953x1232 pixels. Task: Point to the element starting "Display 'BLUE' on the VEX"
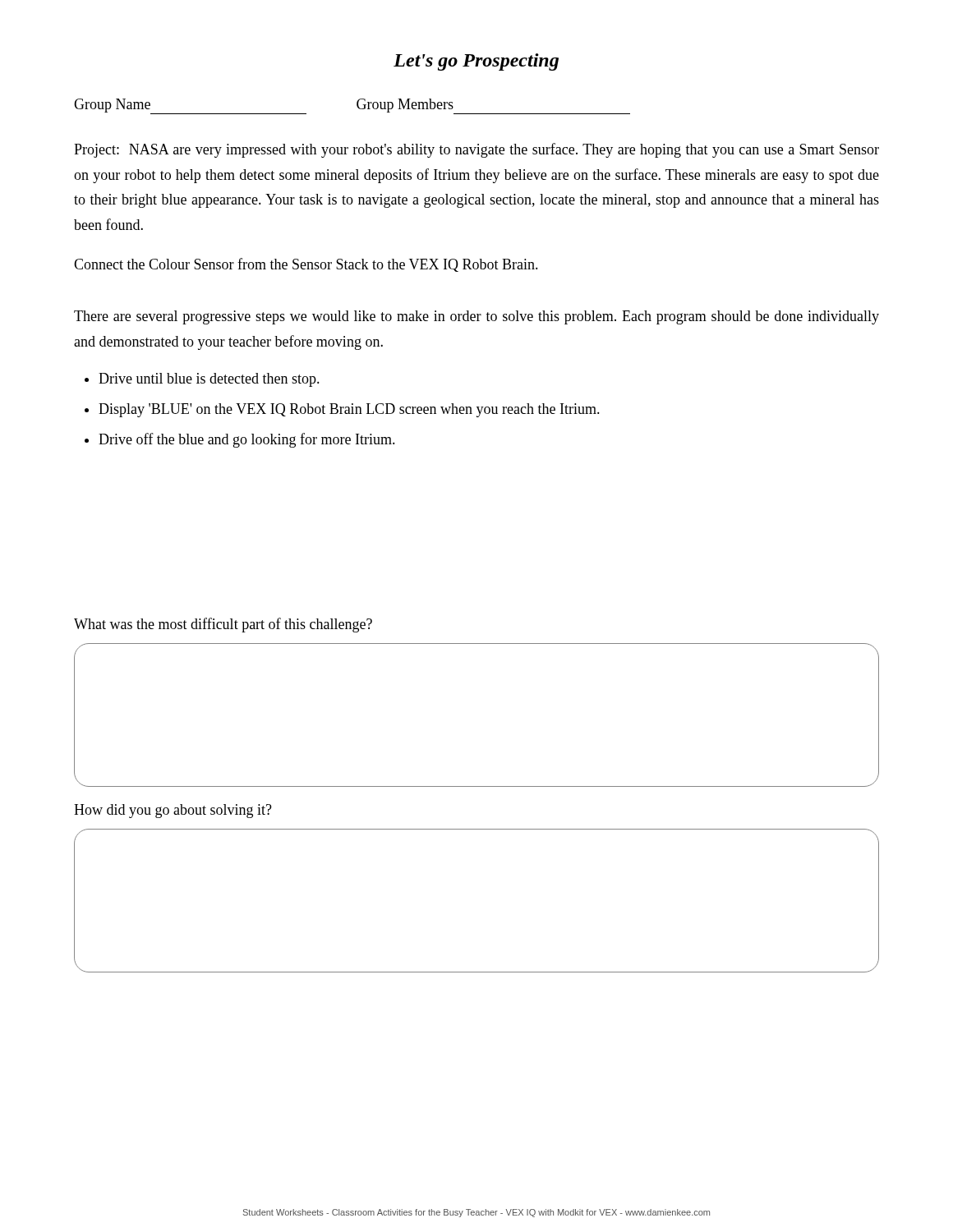(349, 409)
